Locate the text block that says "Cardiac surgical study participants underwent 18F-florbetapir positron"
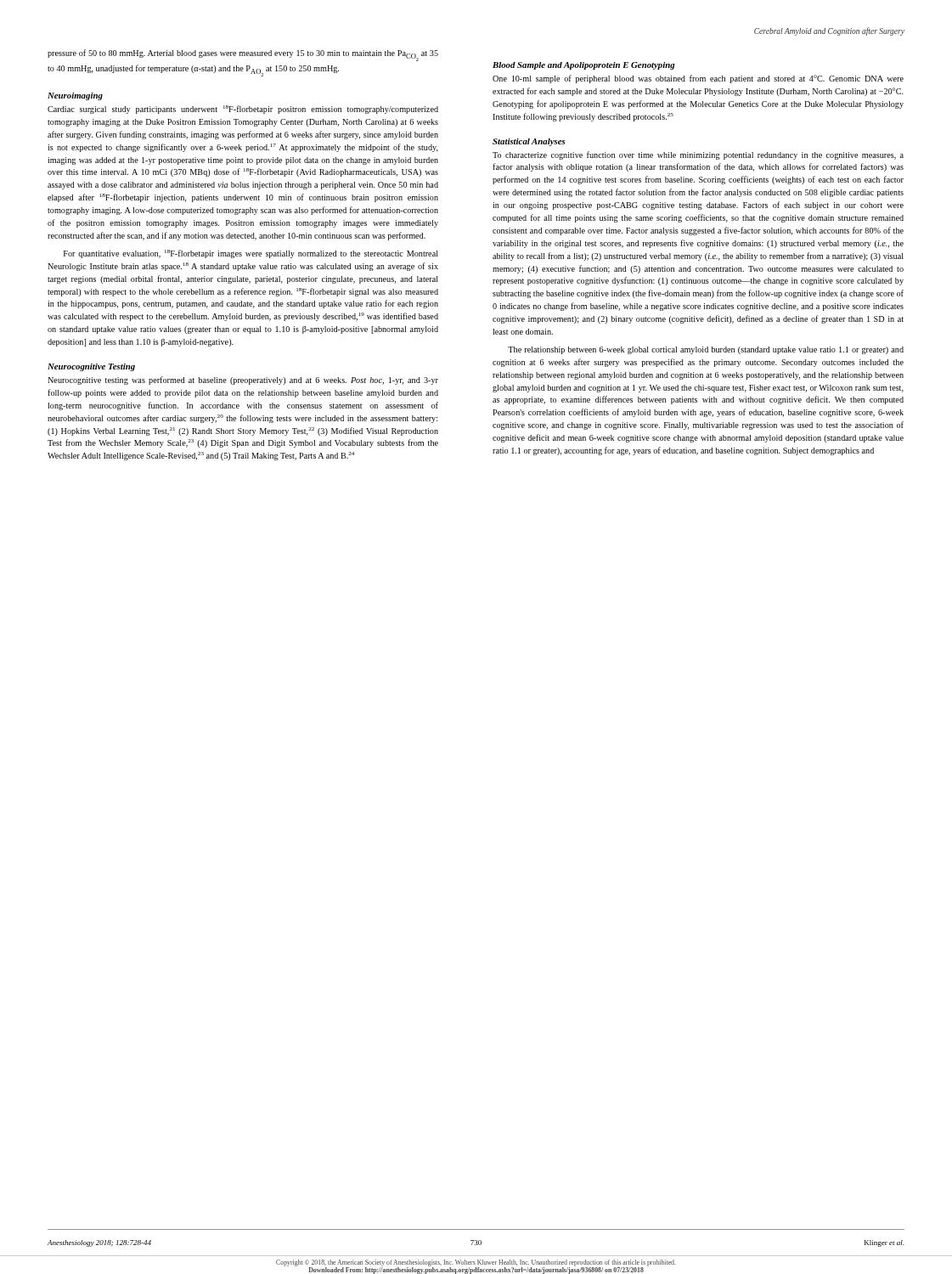This screenshot has height=1274, width=952. coord(243,173)
